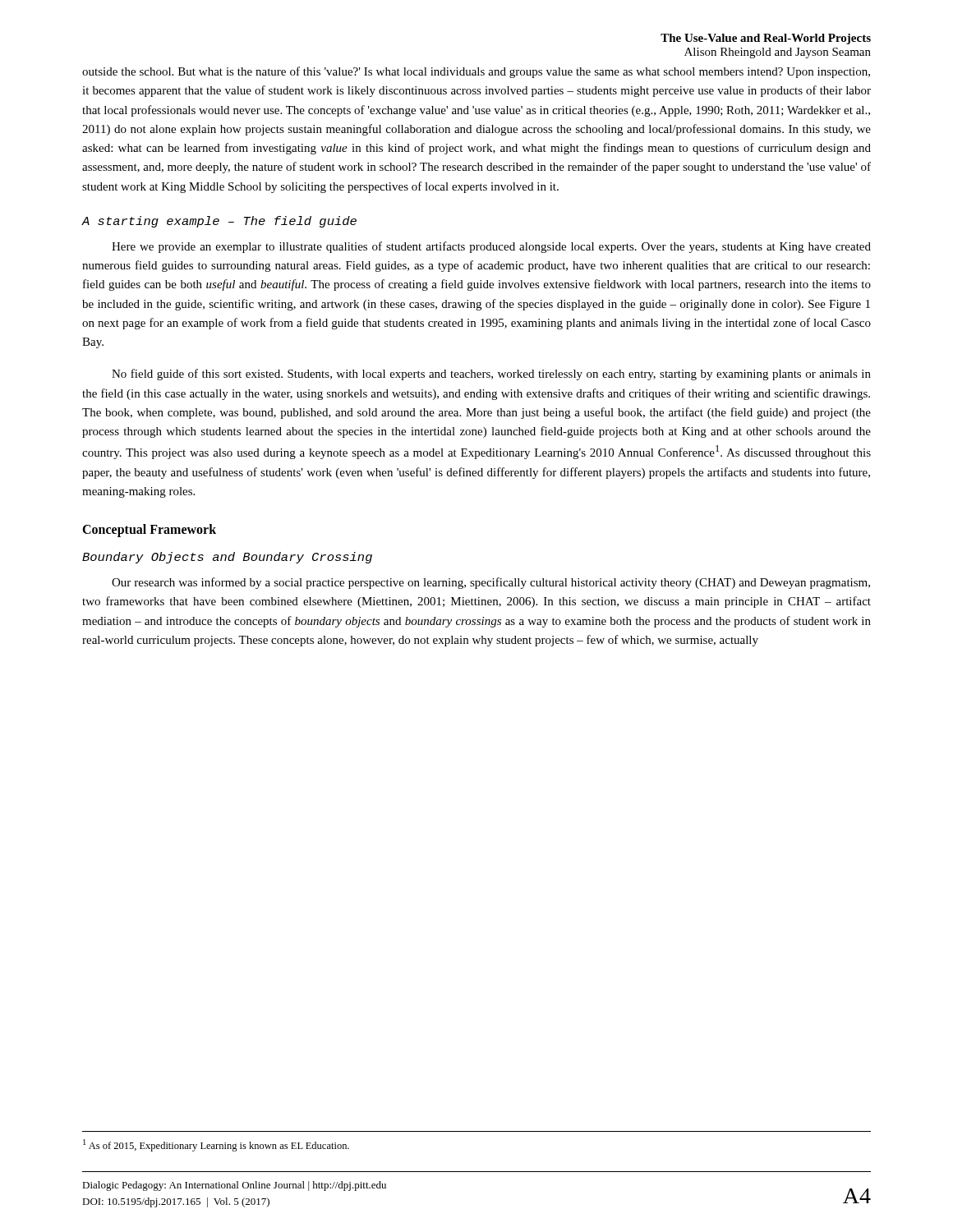Where is the passage that starts "No field guide"?

pyautogui.click(x=476, y=432)
